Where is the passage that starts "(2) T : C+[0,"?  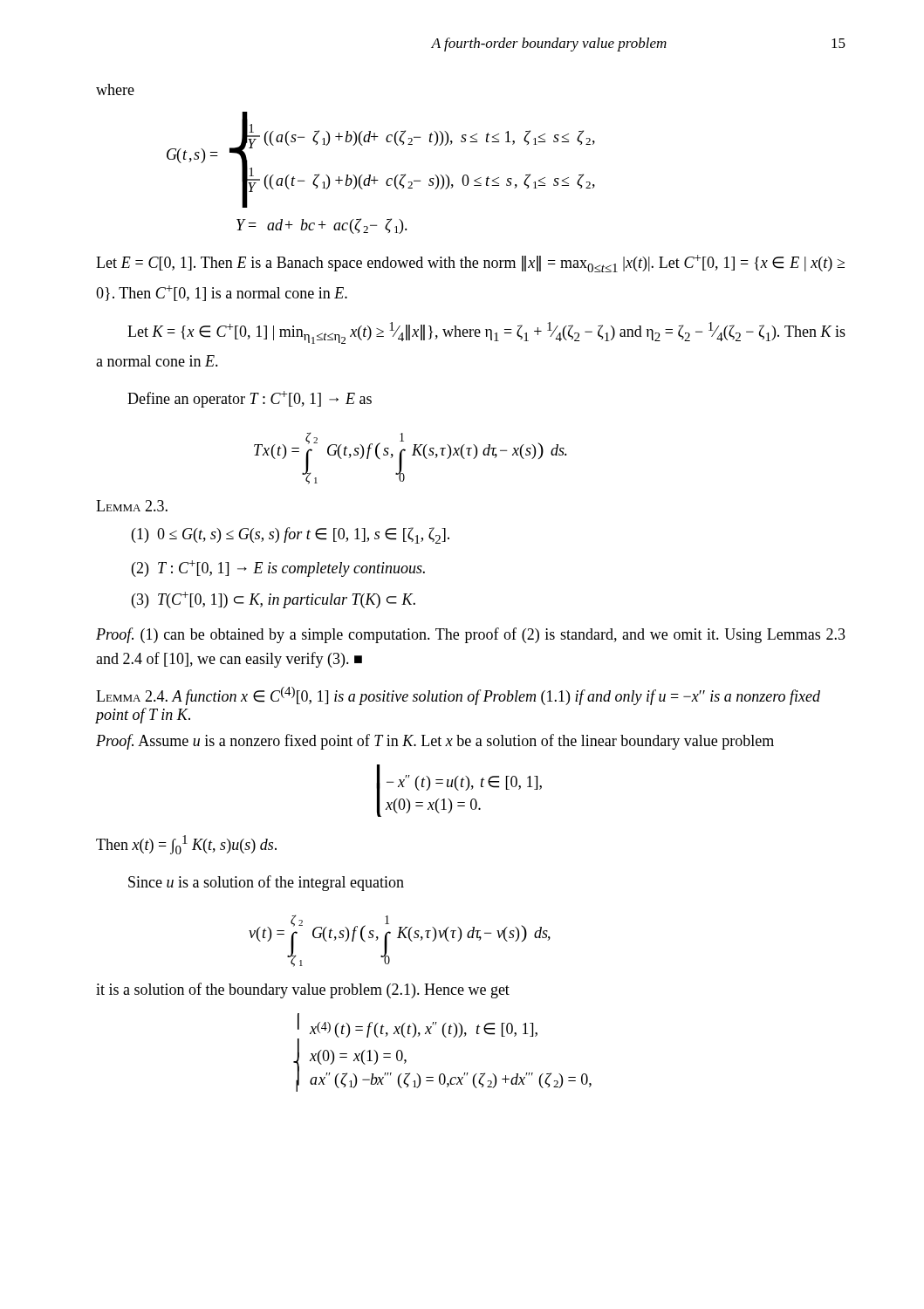279,567
